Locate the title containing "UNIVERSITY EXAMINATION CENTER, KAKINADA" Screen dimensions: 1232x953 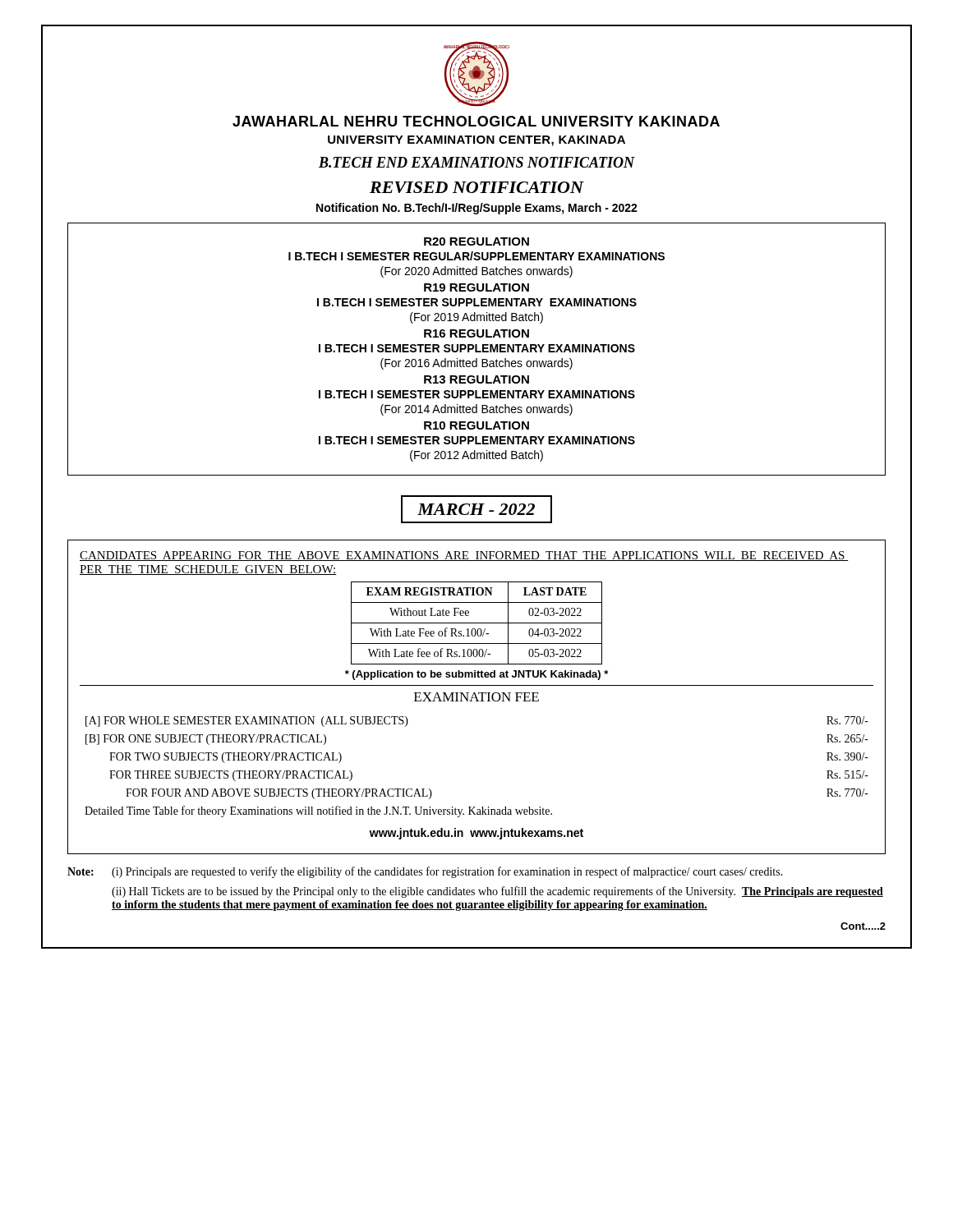[x=476, y=139]
